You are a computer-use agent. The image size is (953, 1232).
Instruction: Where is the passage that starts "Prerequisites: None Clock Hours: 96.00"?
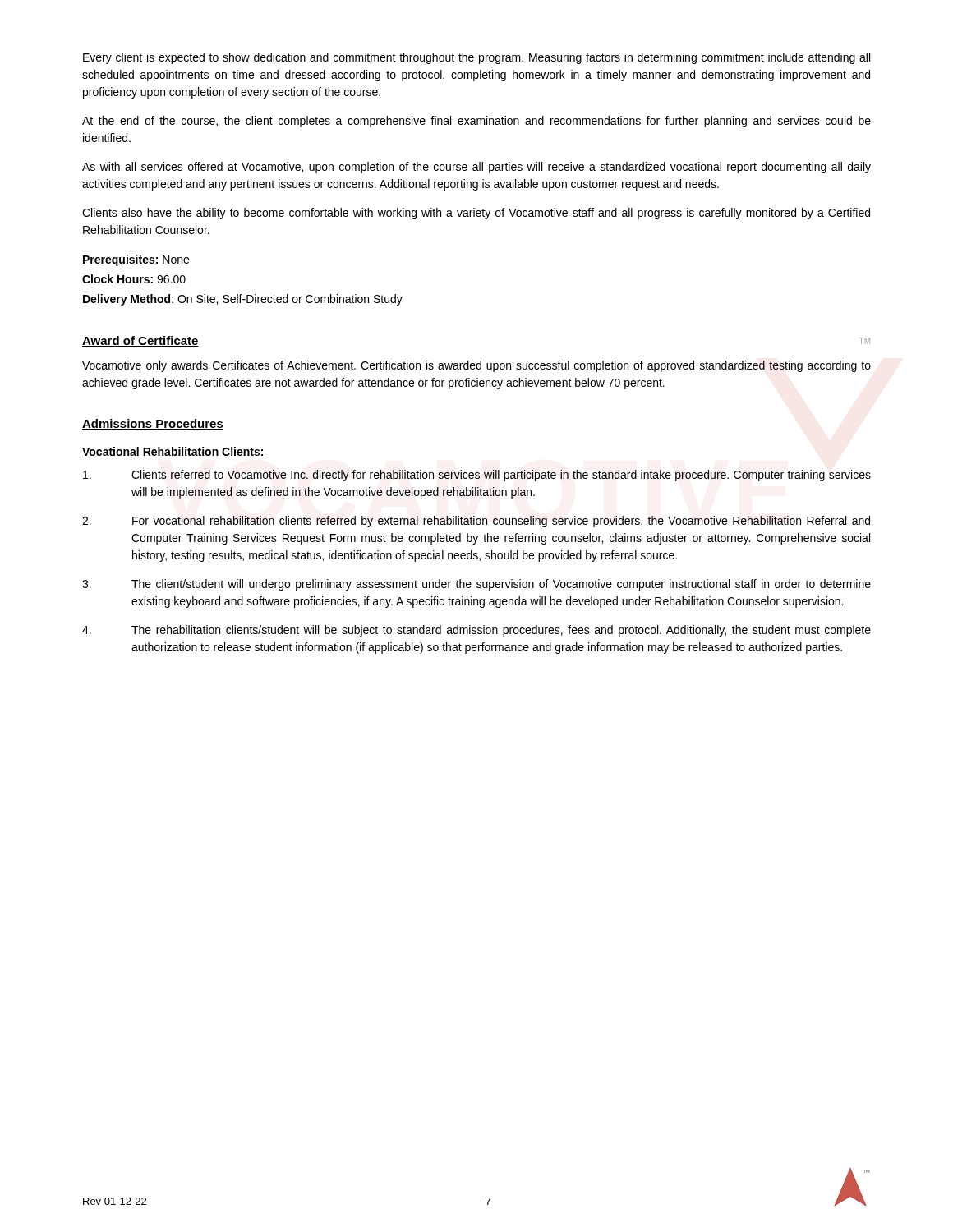click(x=136, y=260)
